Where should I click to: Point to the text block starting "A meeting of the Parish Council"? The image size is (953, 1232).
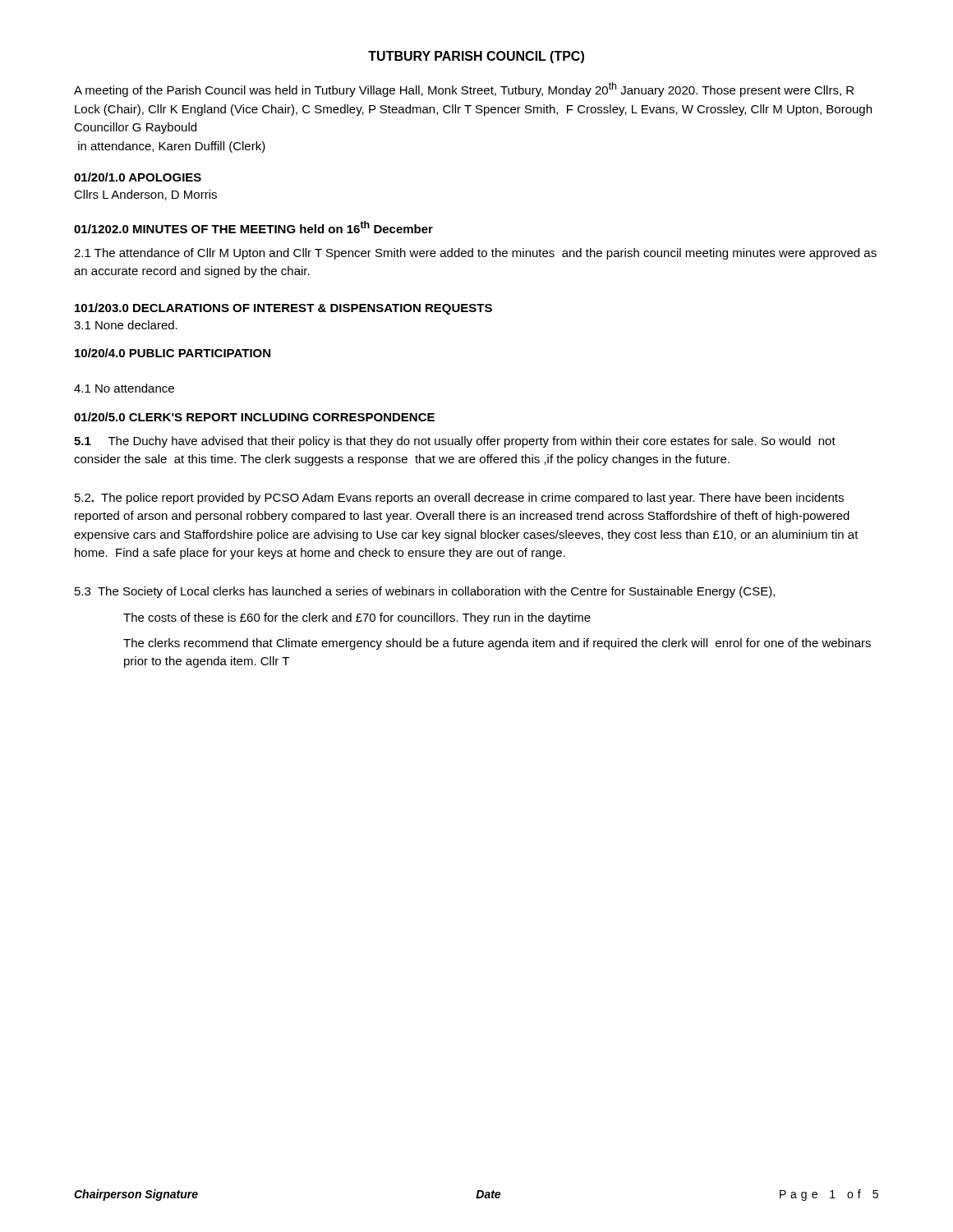(473, 116)
